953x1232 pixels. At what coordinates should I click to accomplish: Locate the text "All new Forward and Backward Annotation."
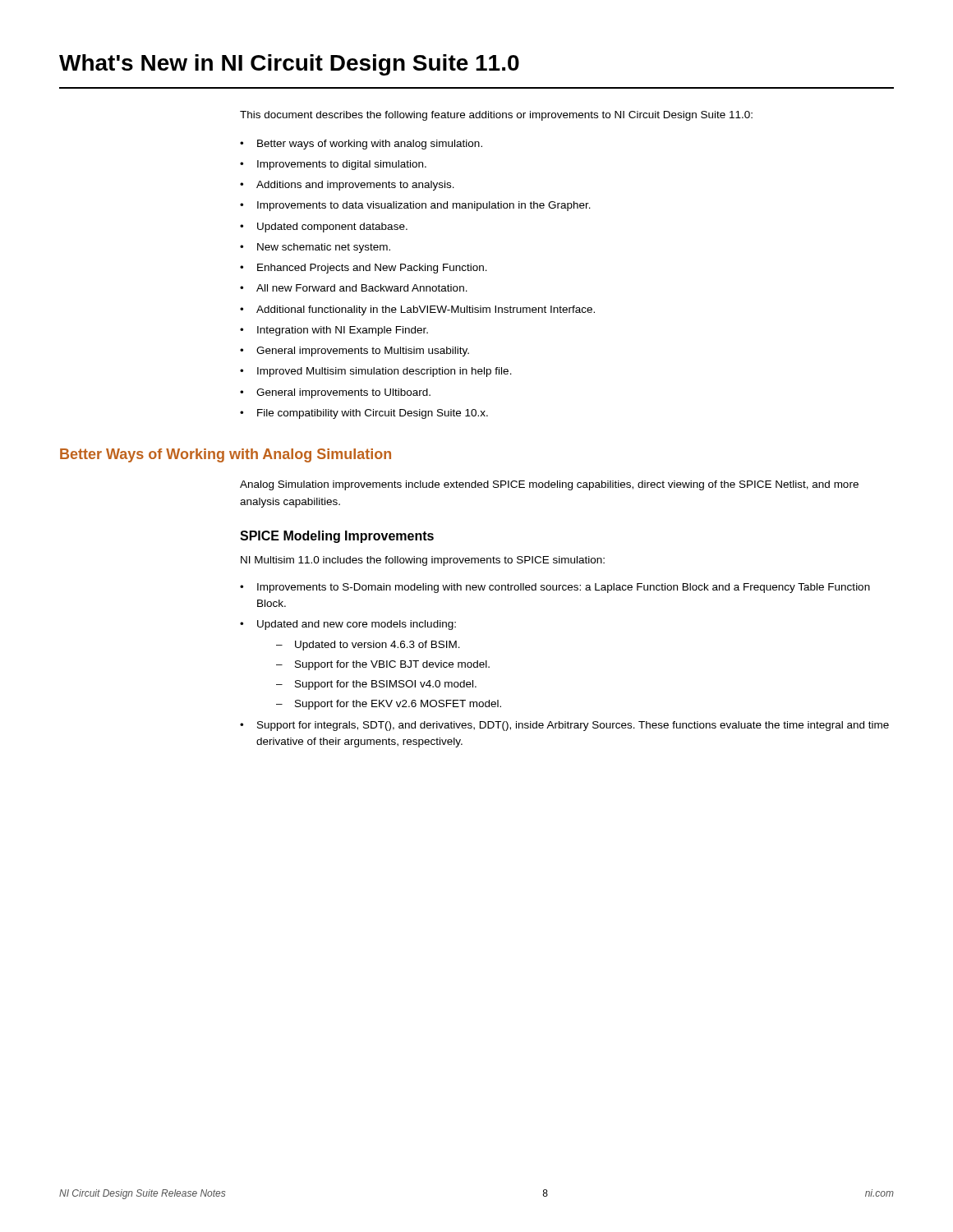click(362, 288)
